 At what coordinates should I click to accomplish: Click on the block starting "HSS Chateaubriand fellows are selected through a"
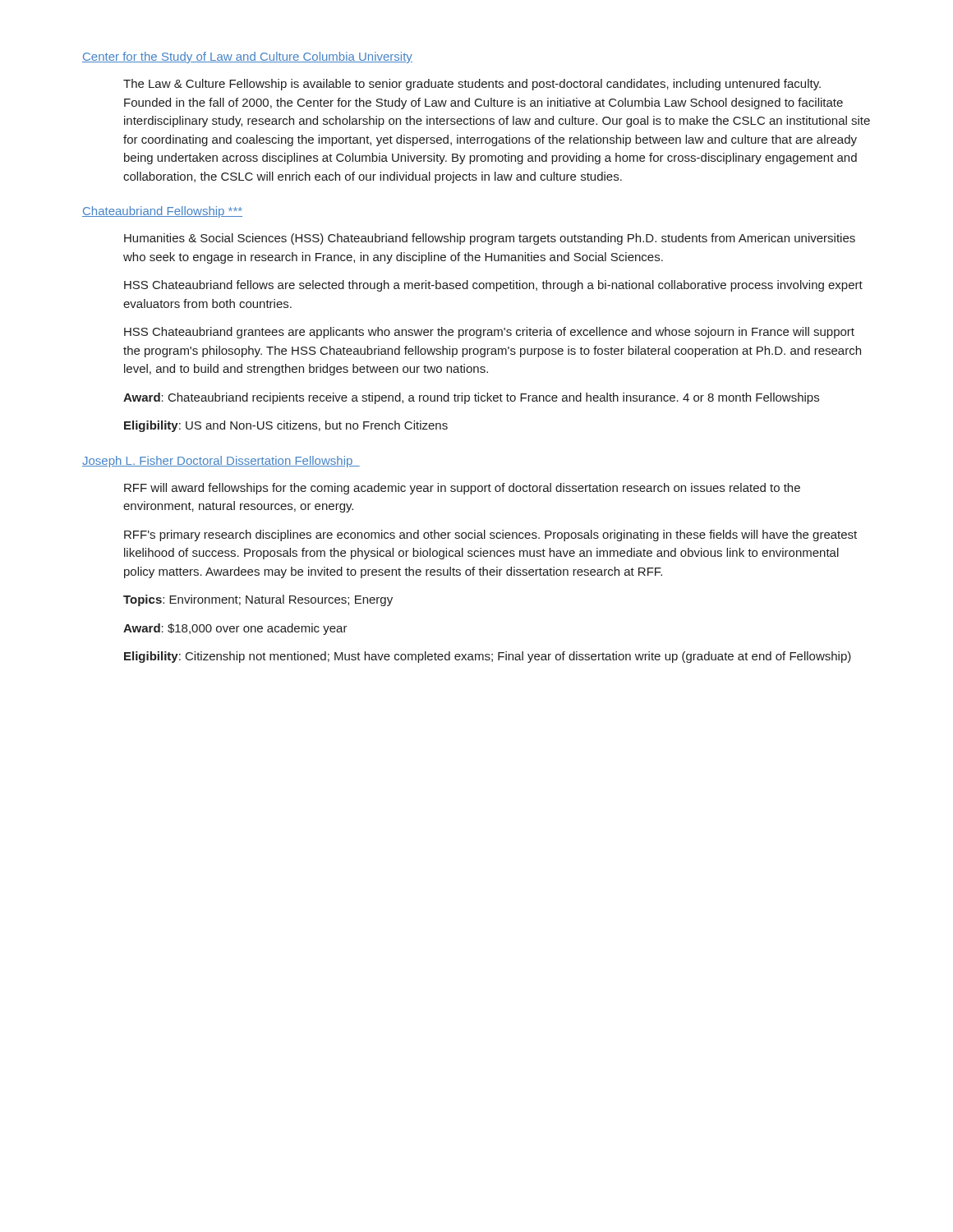[x=497, y=294]
